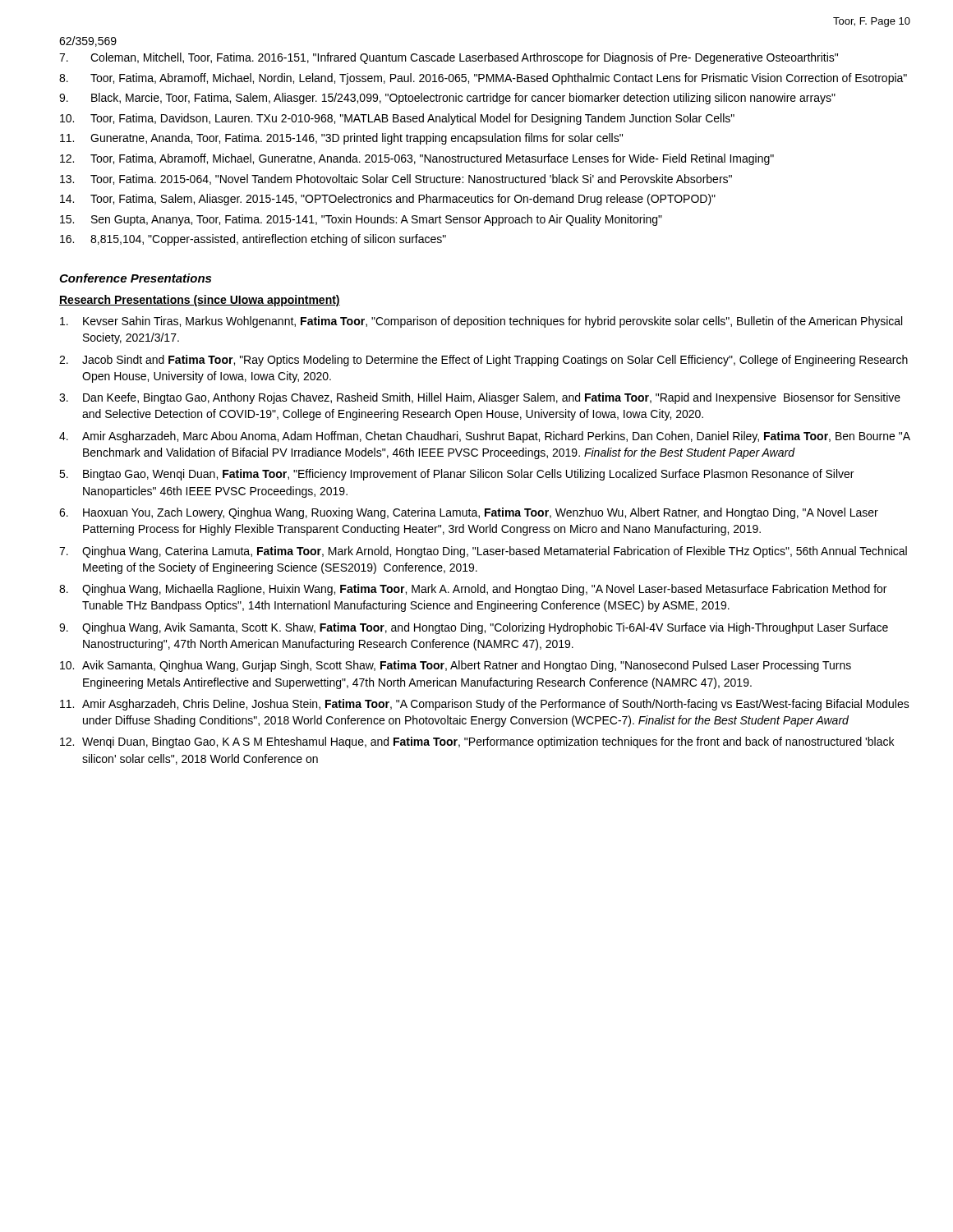Click the passage that begins "9. Qinghua Wang, Avik Samanta, Scott K. Shaw,"
The height and width of the screenshot is (1232, 953).
pos(485,636)
